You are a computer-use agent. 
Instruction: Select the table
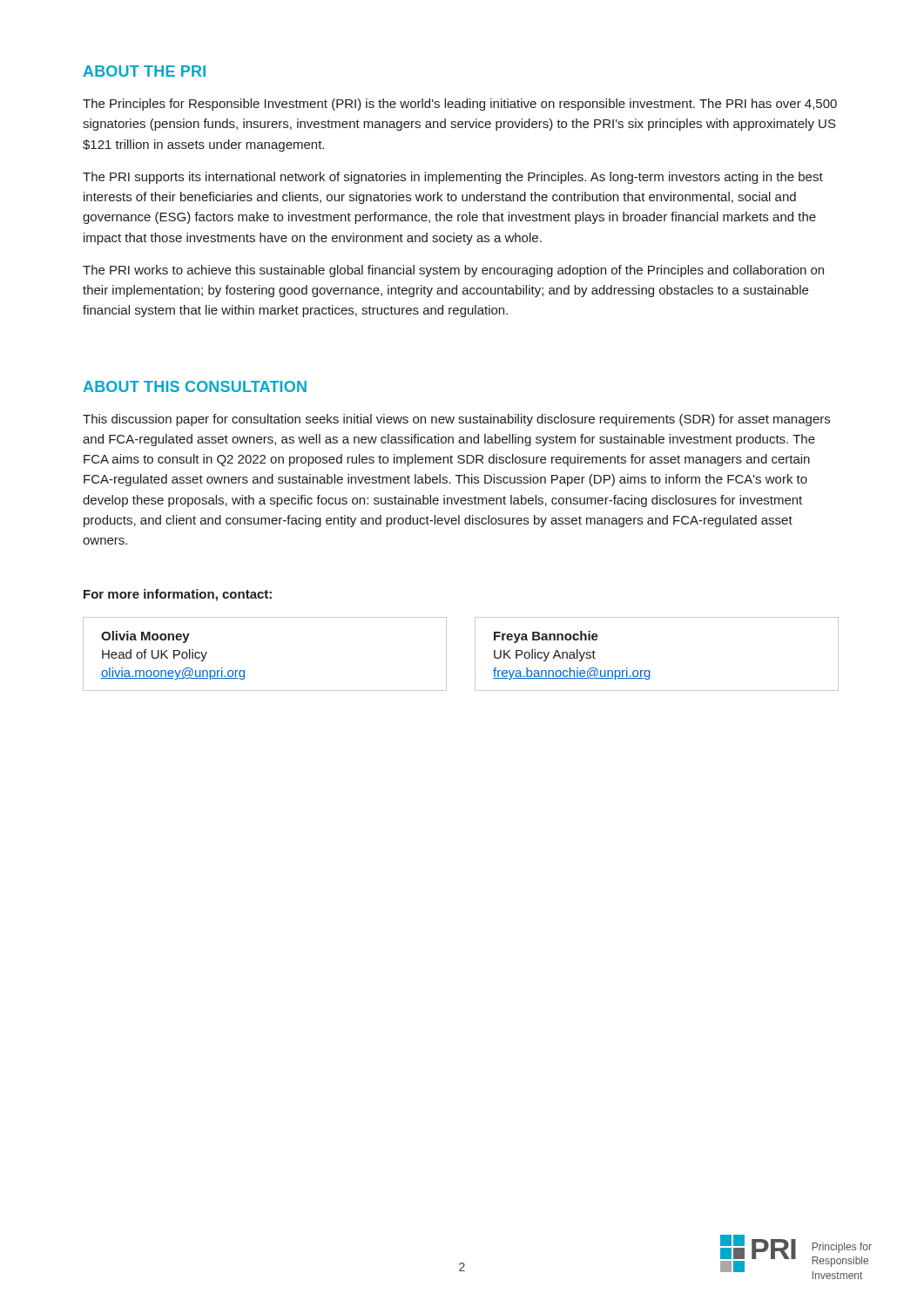pyautogui.click(x=462, y=654)
